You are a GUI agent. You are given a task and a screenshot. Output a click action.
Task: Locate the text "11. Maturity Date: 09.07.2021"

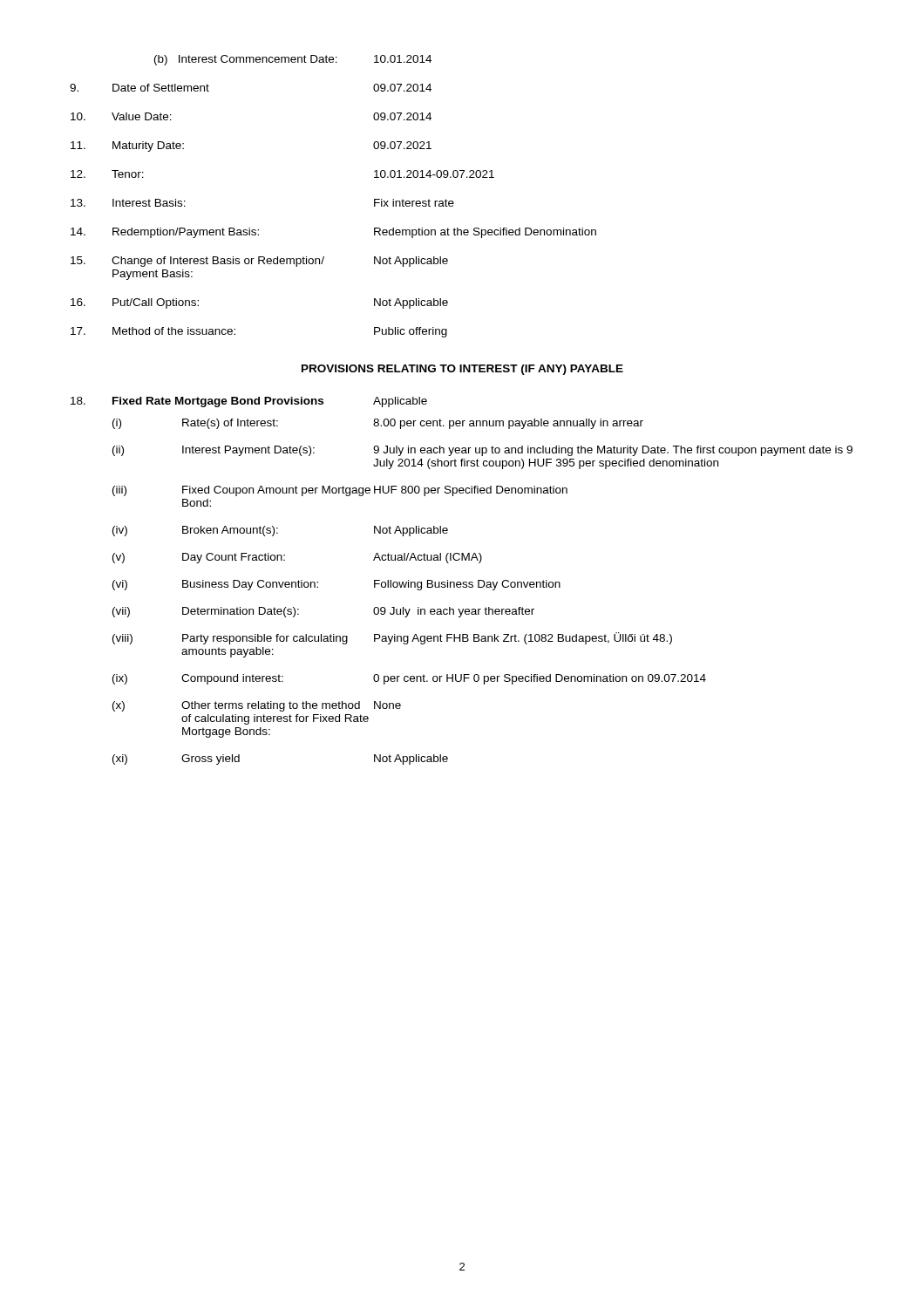coord(146,146)
